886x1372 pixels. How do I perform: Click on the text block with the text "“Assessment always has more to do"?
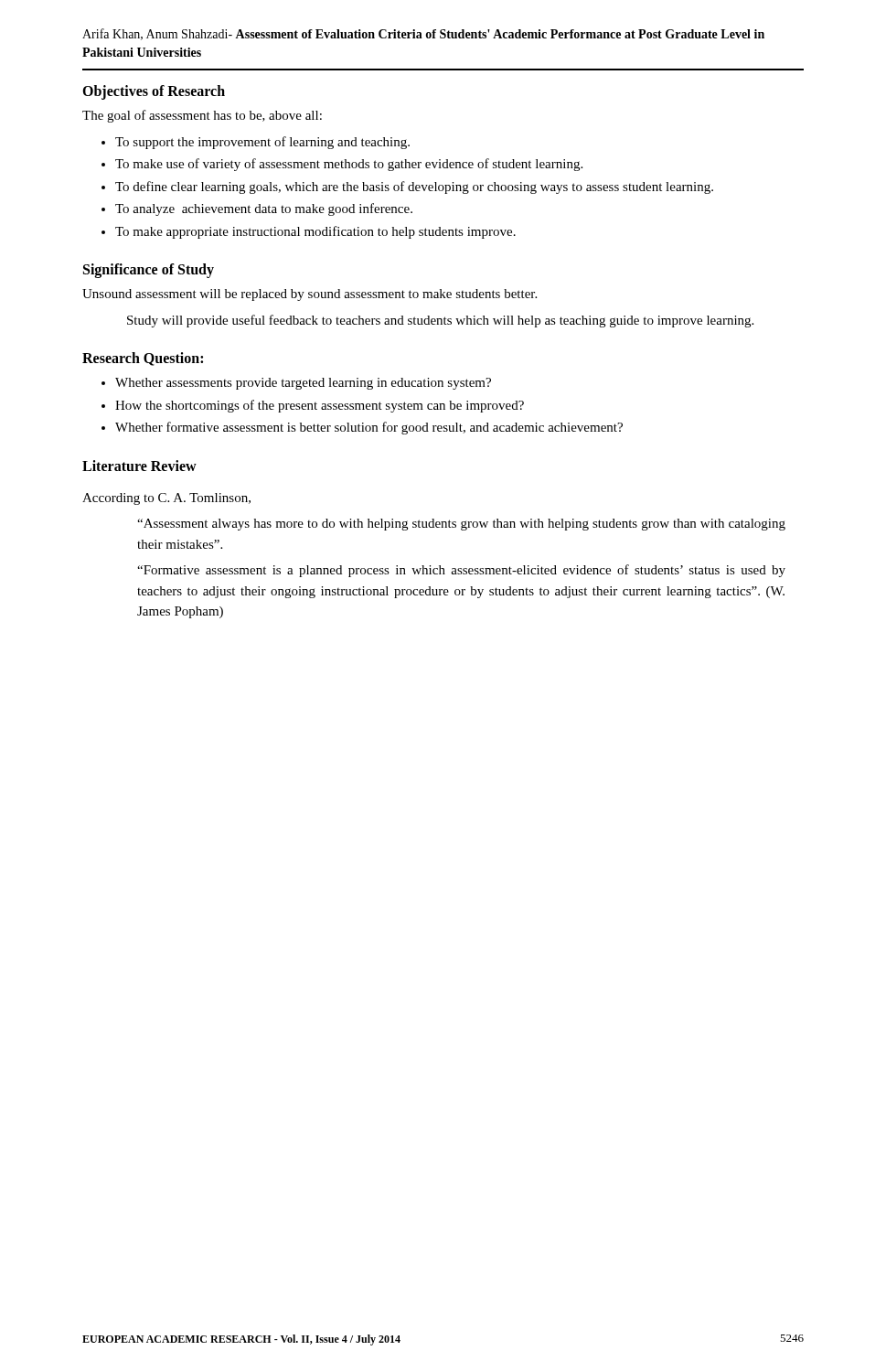[461, 534]
